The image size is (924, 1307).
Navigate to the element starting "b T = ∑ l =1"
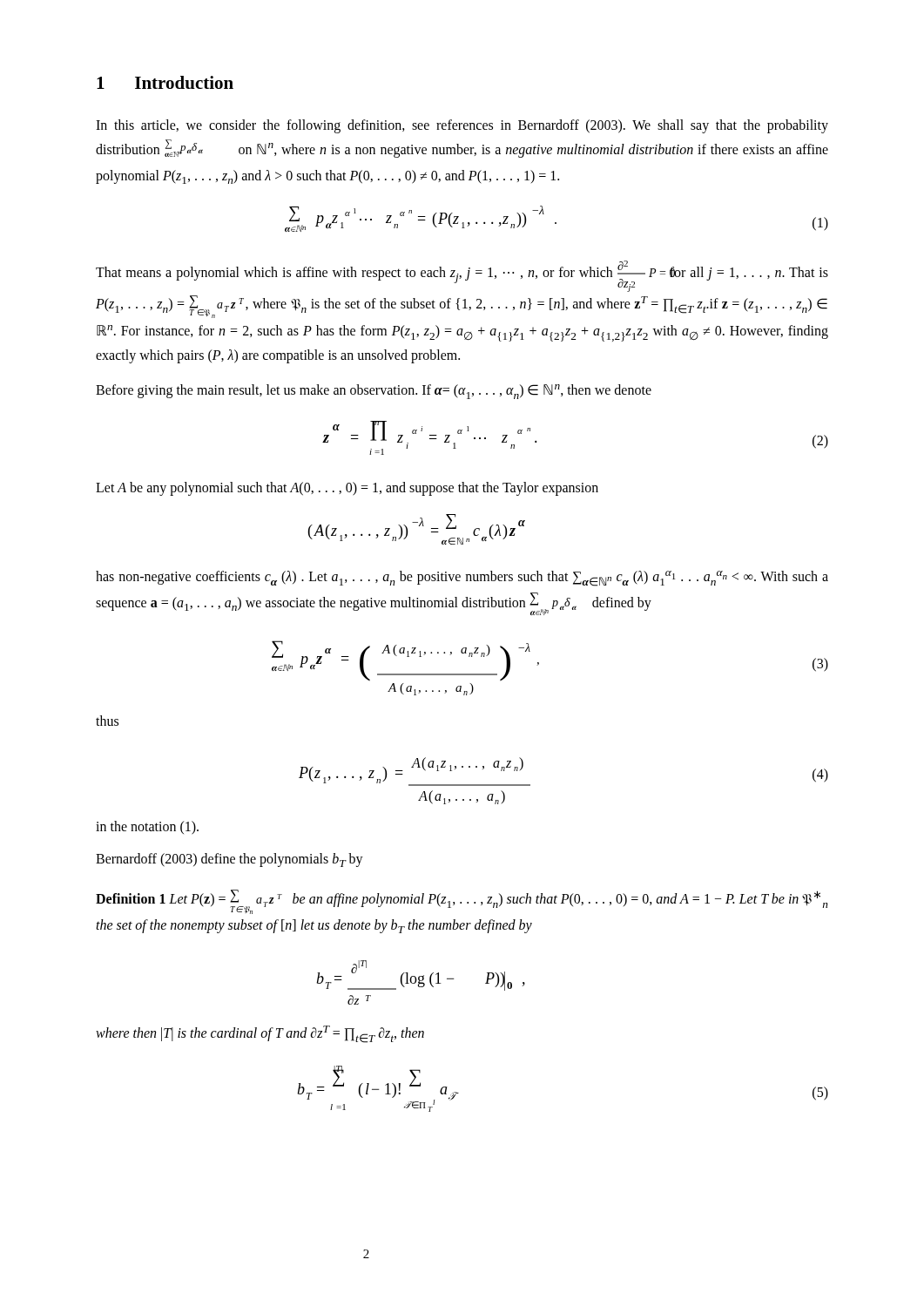coord(415,1086)
